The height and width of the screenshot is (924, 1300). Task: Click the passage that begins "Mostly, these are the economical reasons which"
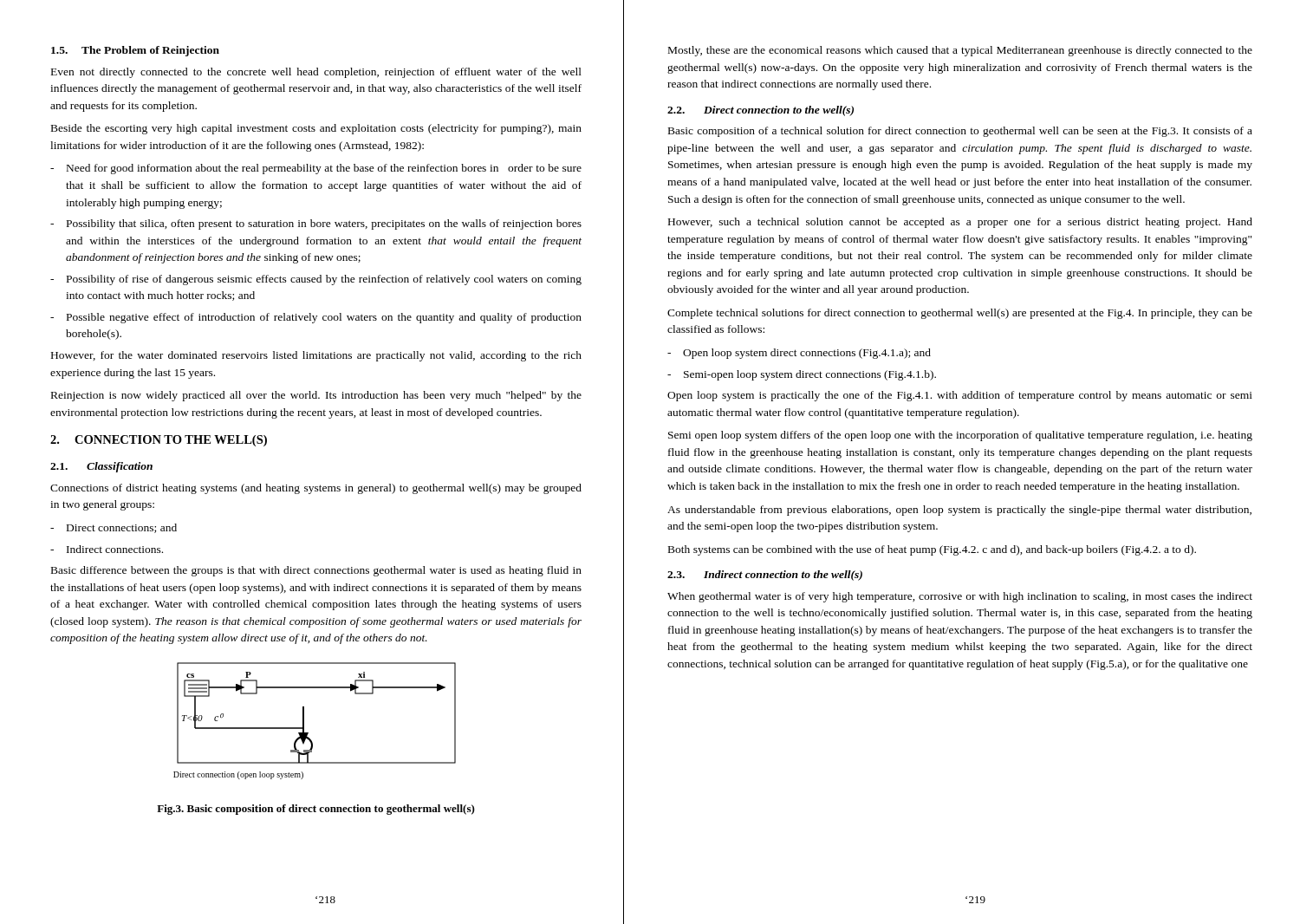click(x=960, y=67)
